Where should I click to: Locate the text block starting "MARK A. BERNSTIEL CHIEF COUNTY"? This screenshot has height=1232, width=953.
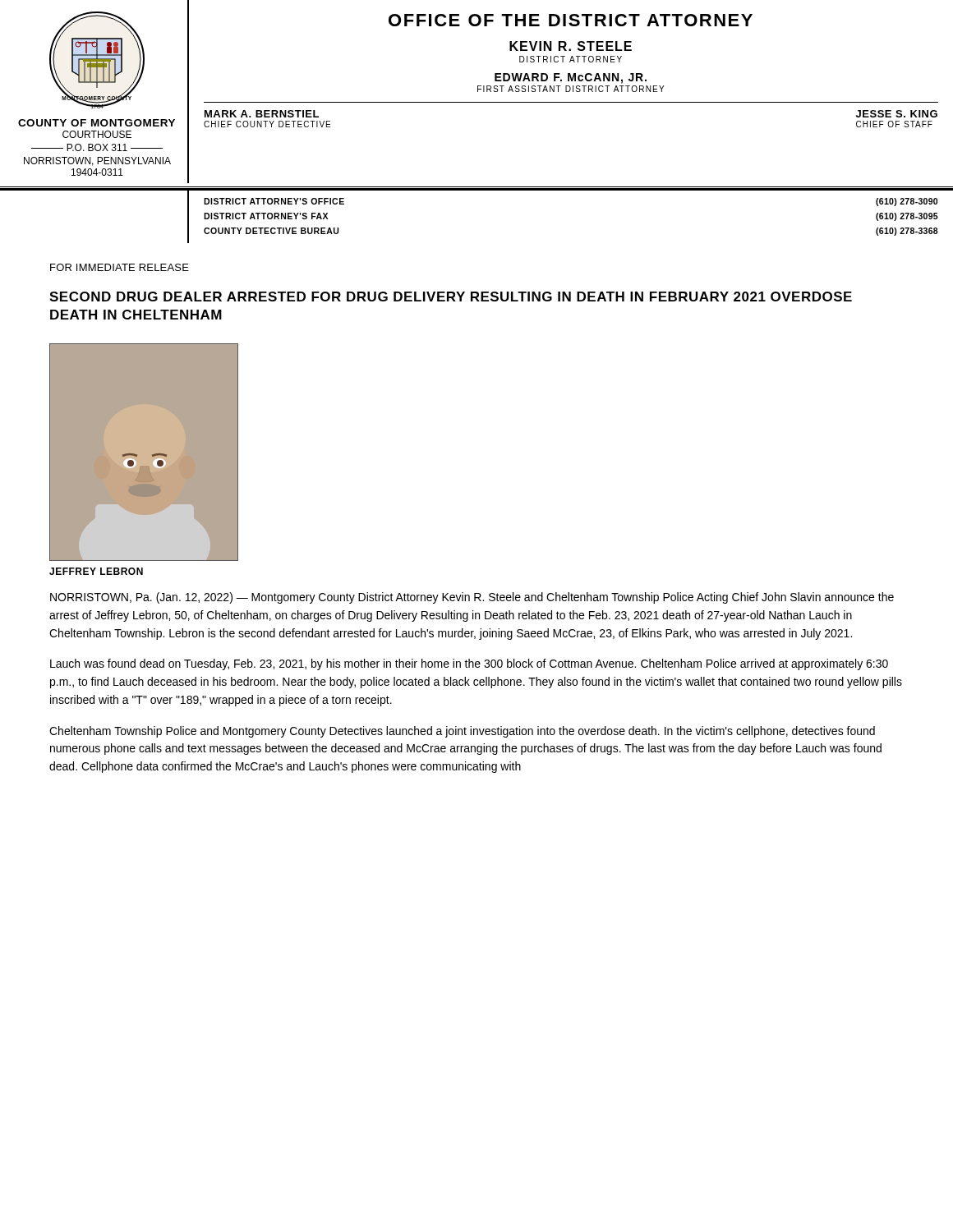click(x=268, y=118)
